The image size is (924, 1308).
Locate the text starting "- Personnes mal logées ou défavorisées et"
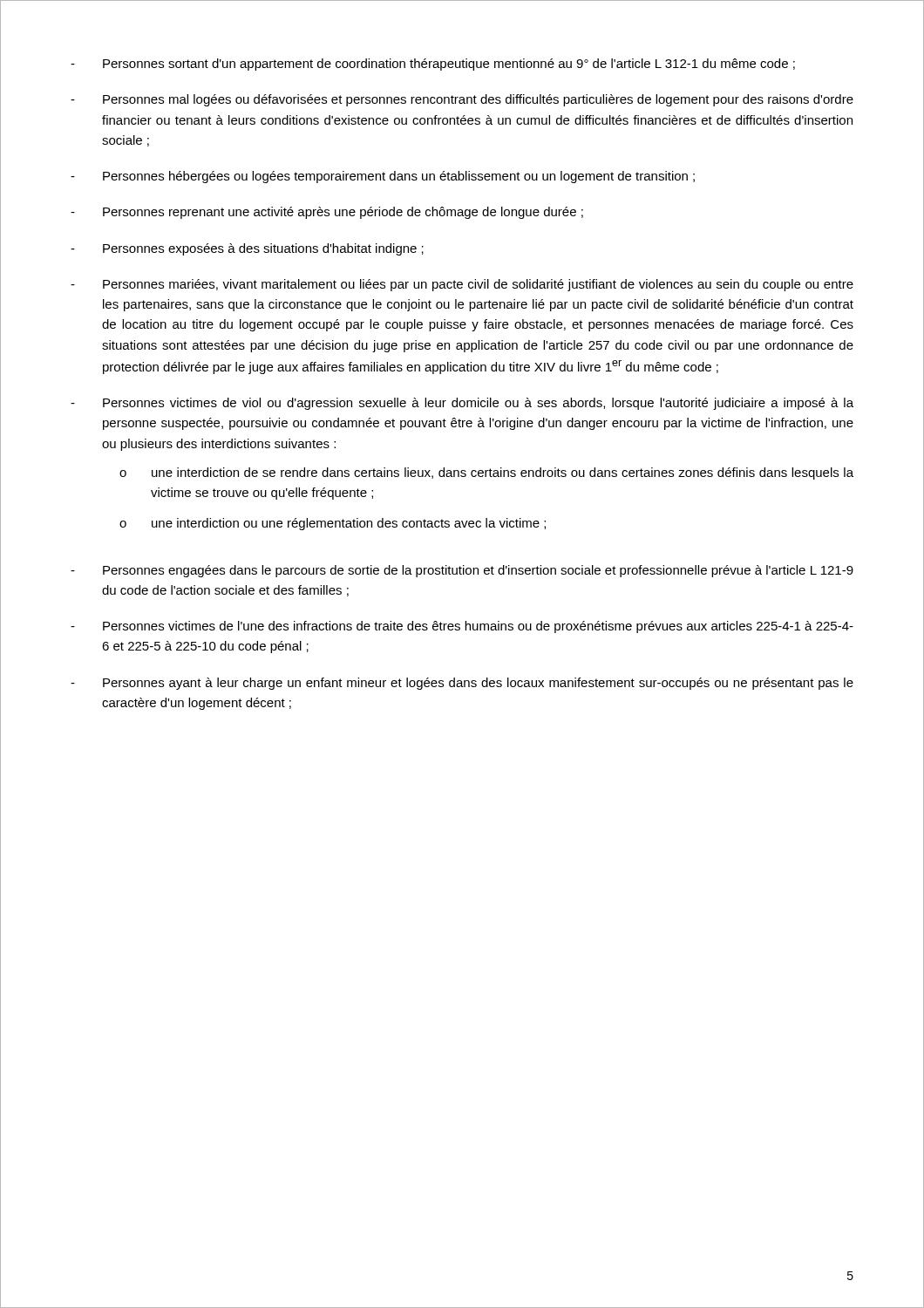462,120
